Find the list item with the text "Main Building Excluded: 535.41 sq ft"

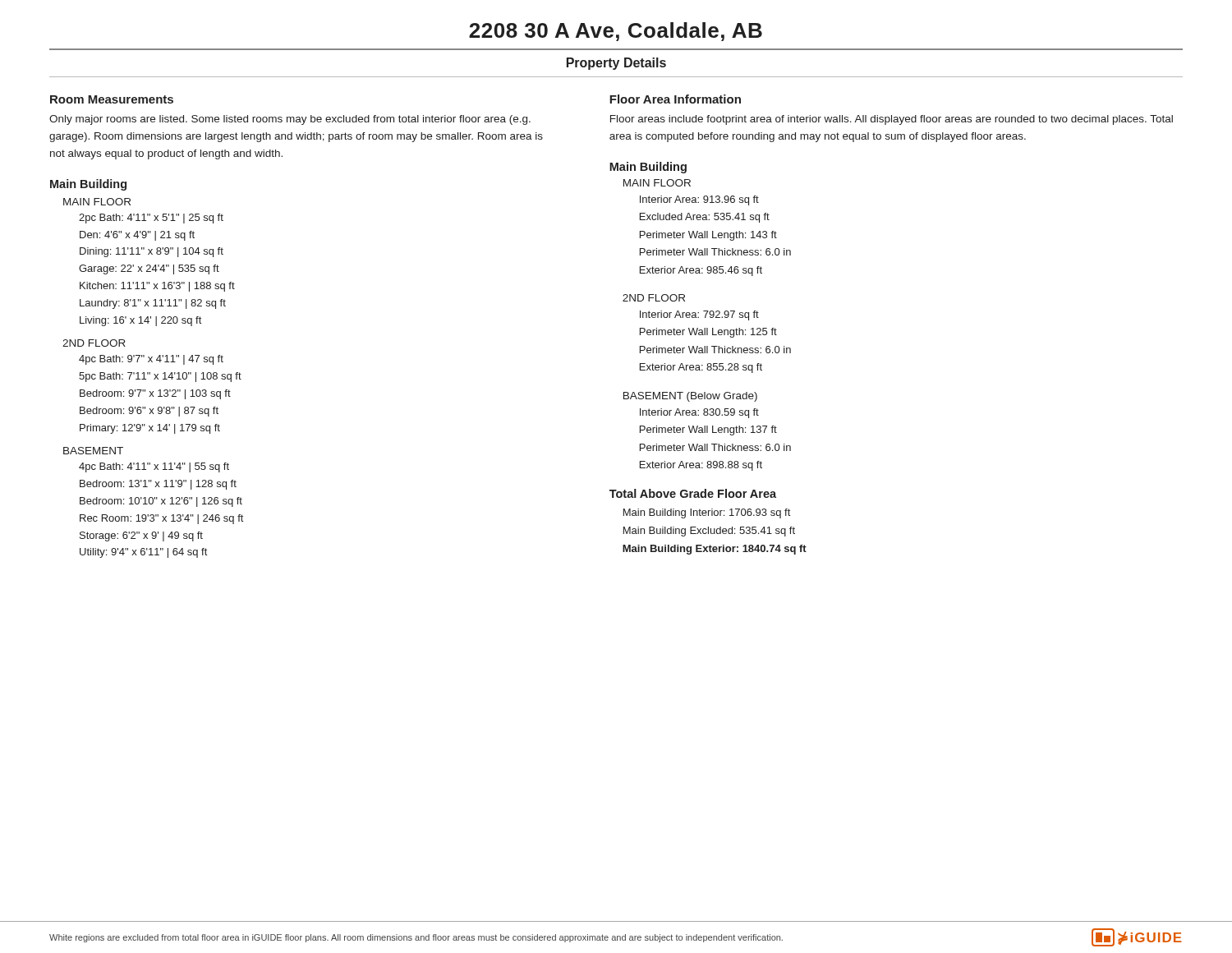[x=709, y=530]
